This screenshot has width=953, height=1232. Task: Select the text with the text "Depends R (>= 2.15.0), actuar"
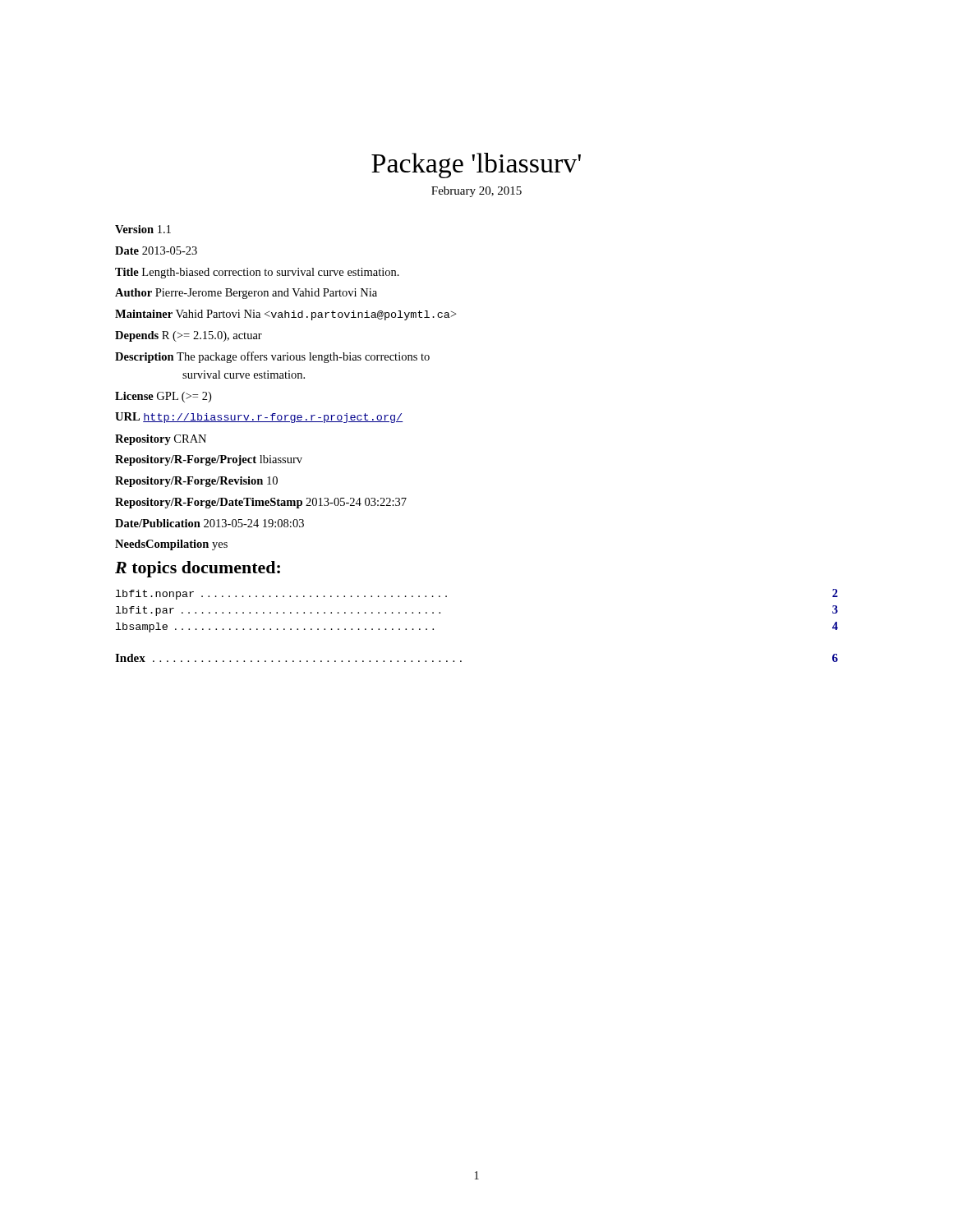tap(188, 335)
